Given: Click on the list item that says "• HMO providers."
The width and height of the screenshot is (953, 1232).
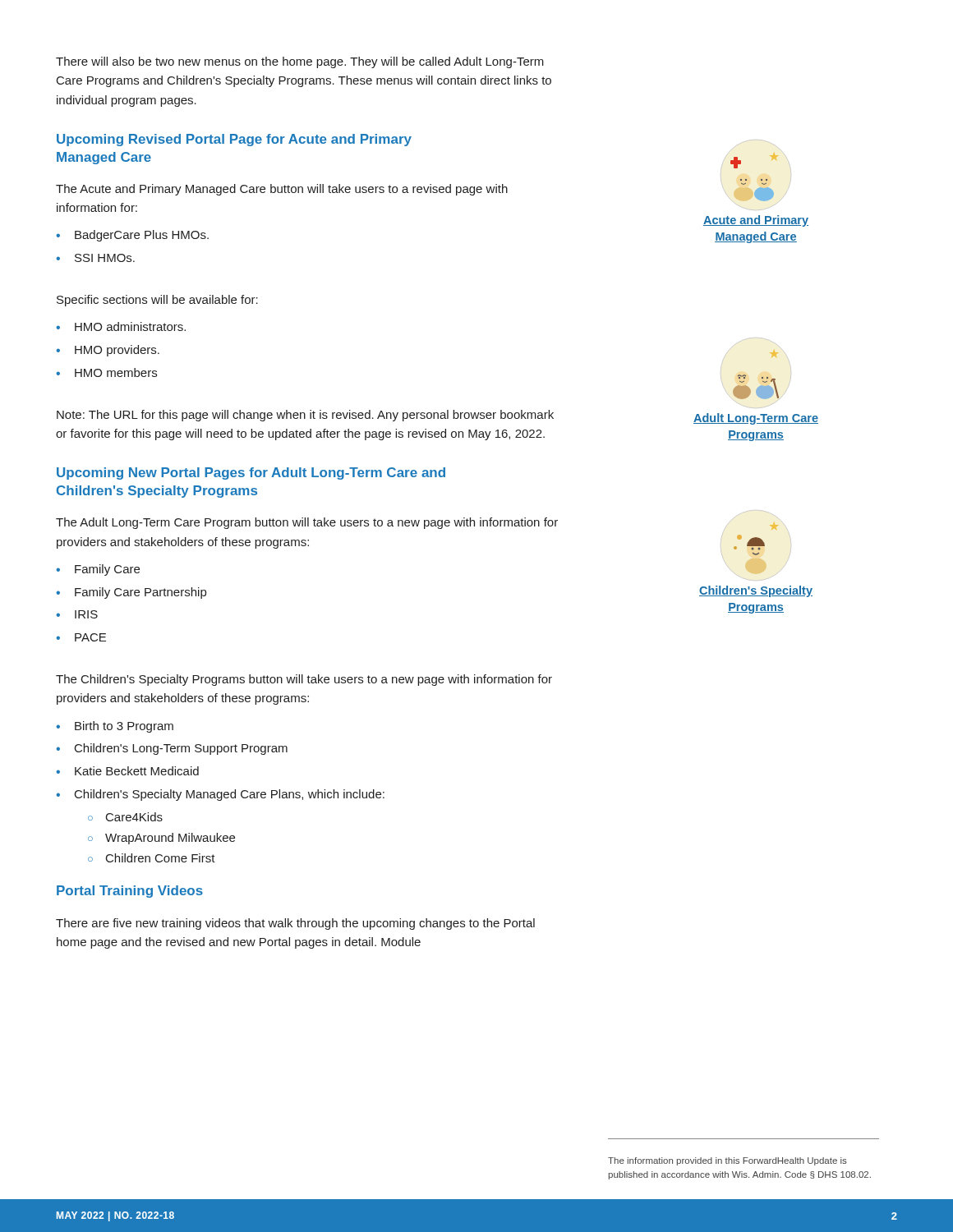Looking at the screenshot, I should 108,351.
